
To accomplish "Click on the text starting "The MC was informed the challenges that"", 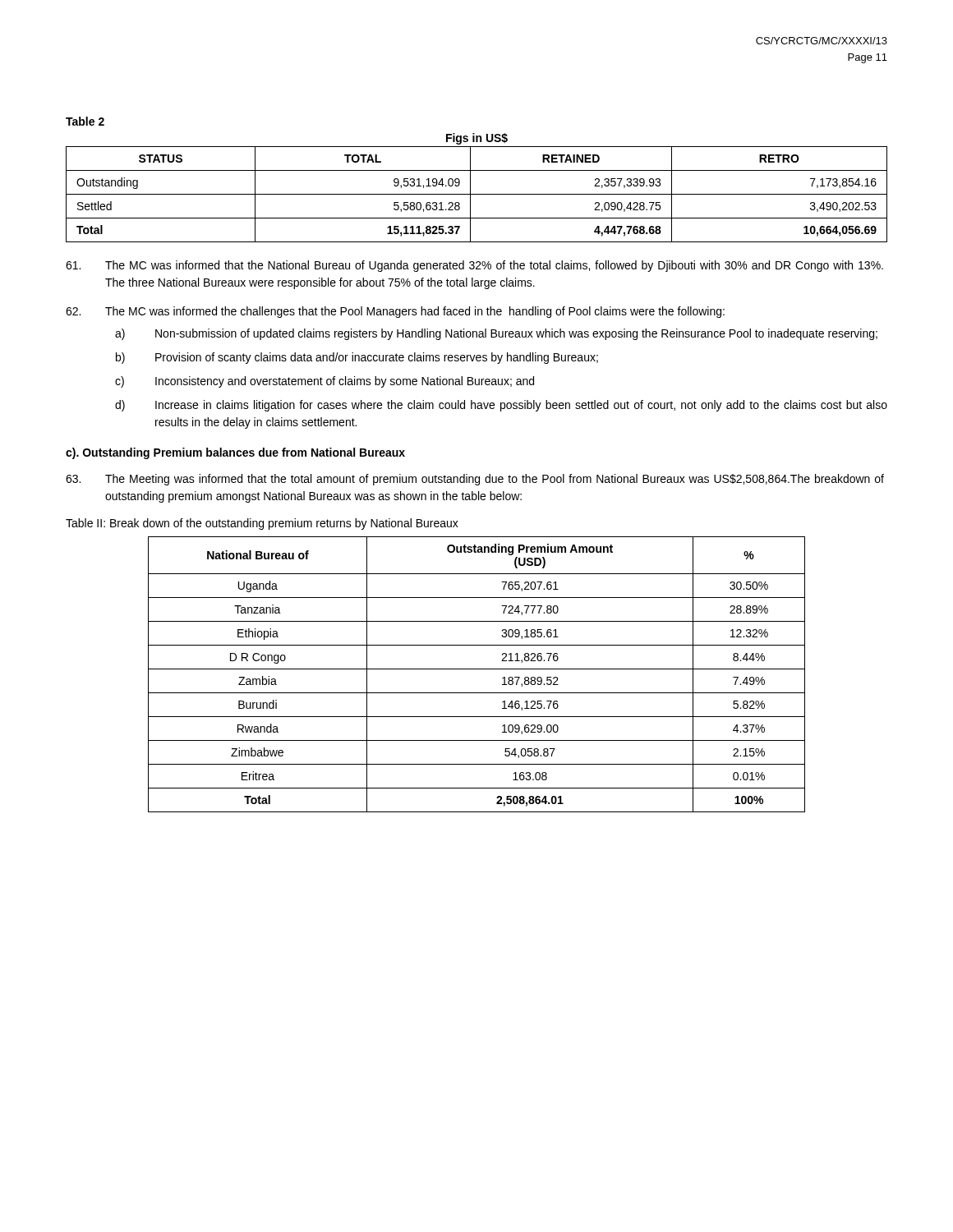I will coord(475,312).
